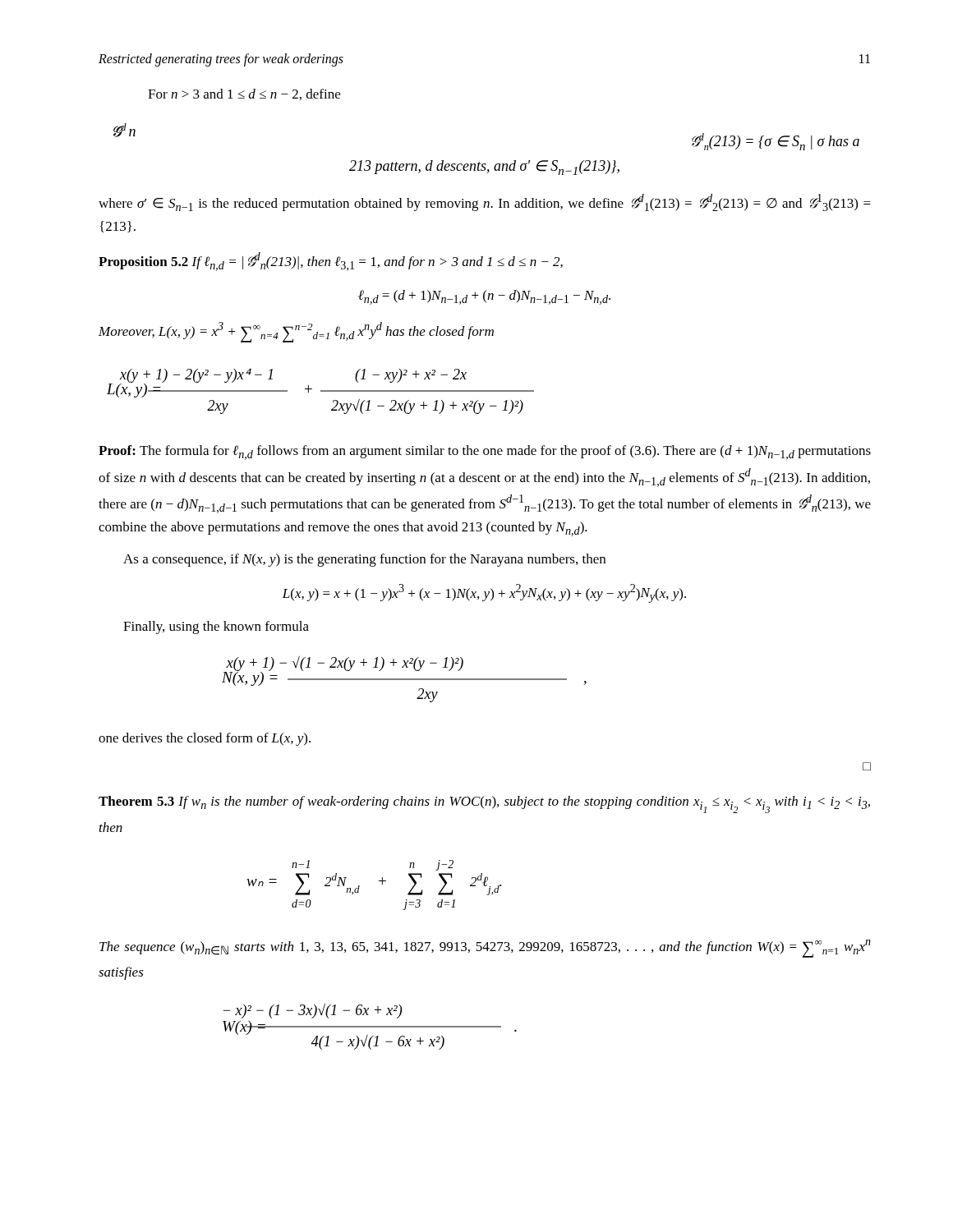The height and width of the screenshot is (1232, 953).
Task: Locate the block starting "Proof: The formula for ℓn,d follows"
Action: click(x=485, y=505)
